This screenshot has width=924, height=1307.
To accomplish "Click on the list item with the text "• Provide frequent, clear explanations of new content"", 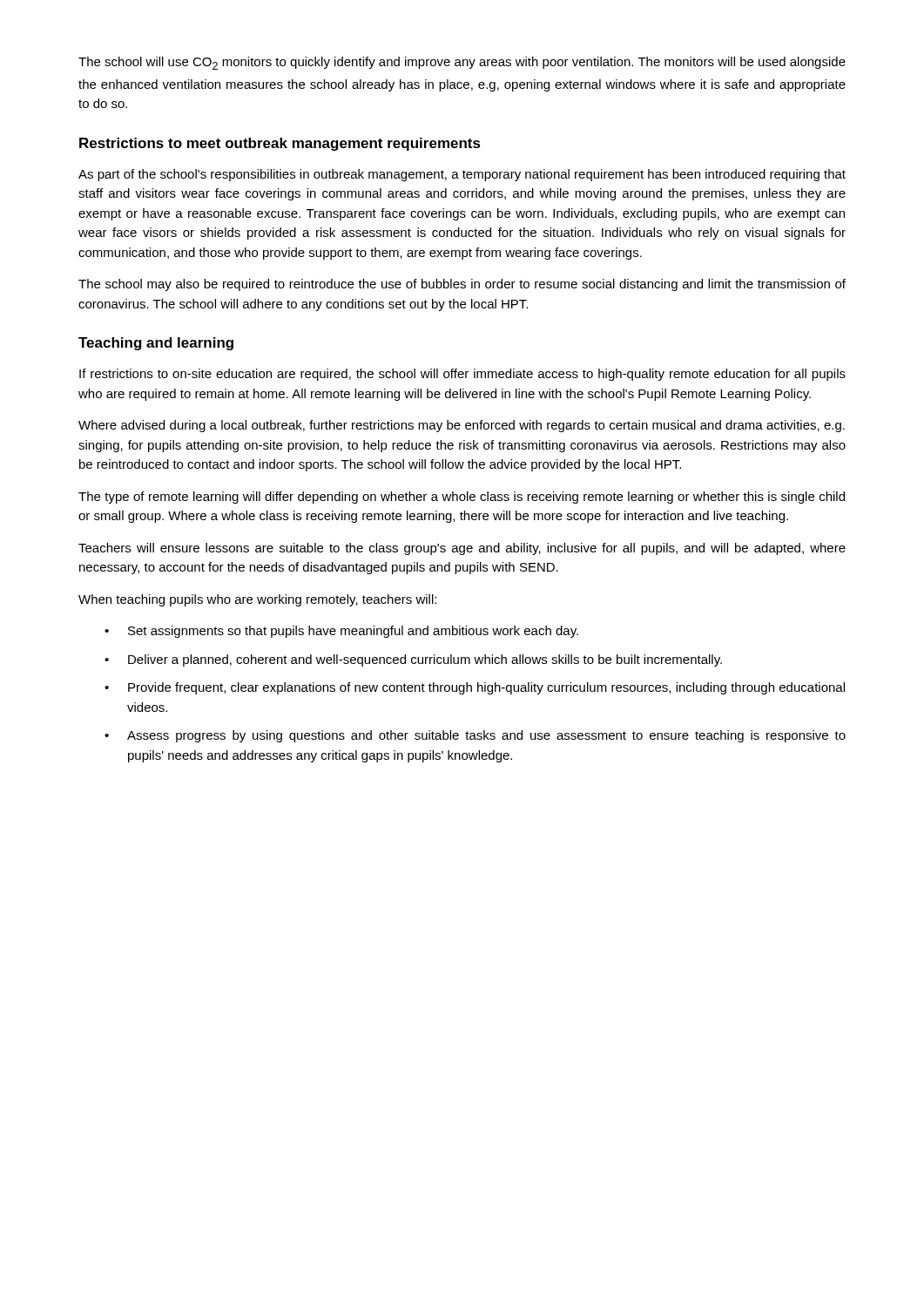I will click(475, 698).
